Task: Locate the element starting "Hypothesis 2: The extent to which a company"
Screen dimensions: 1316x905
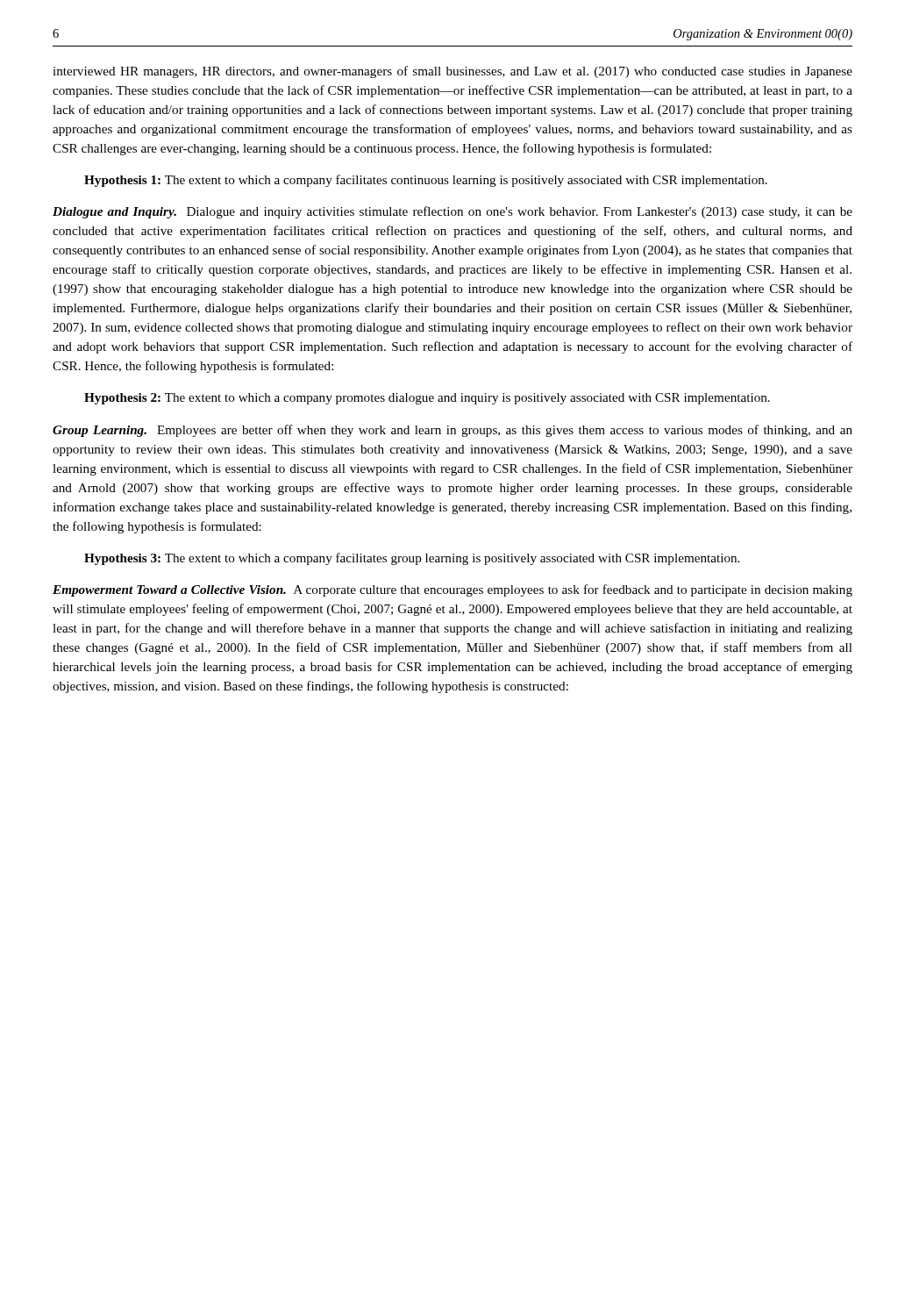Action: pyautogui.click(x=427, y=397)
